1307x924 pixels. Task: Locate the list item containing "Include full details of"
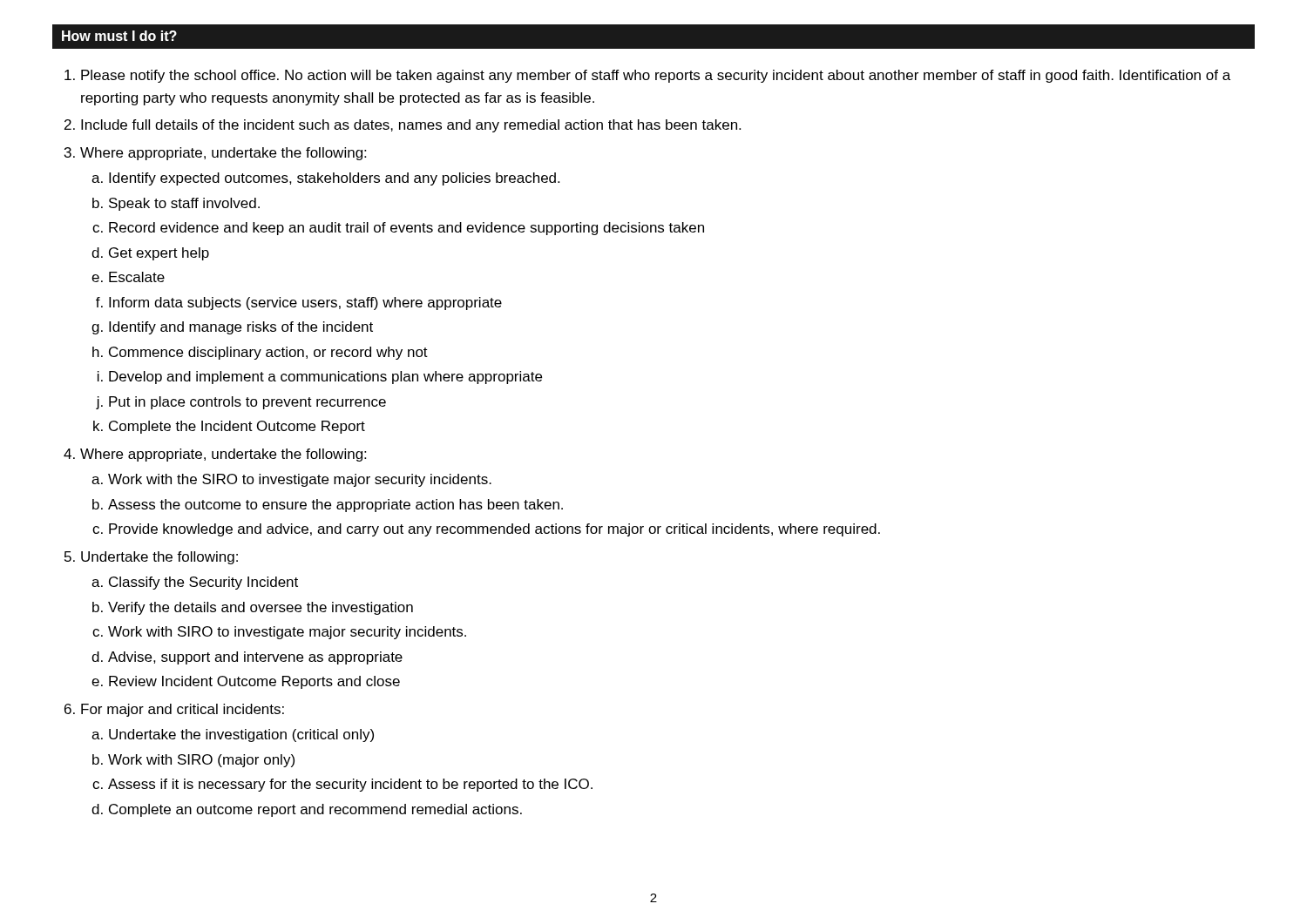pyautogui.click(x=411, y=125)
